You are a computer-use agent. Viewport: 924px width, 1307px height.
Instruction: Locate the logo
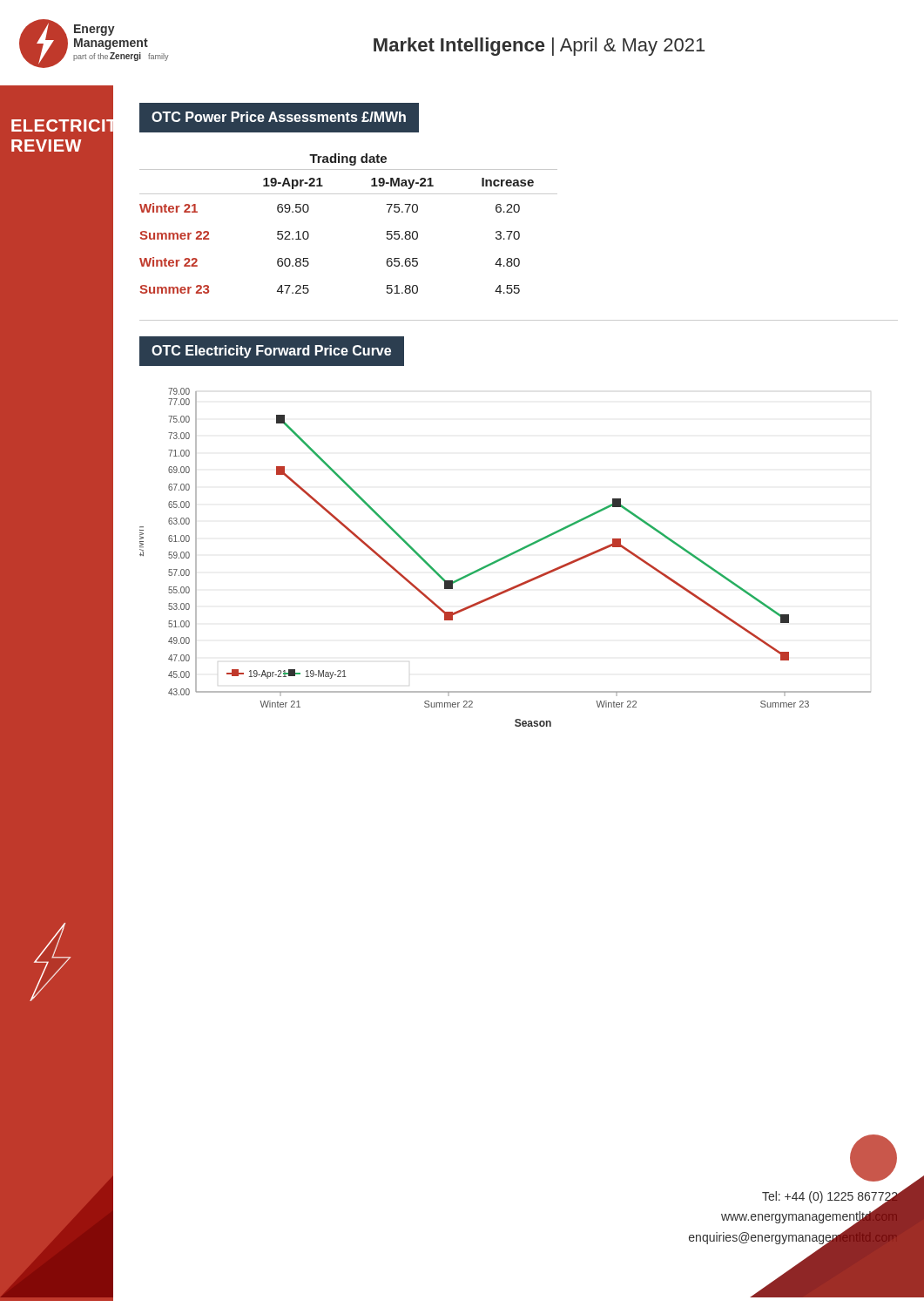tap(100, 45)
